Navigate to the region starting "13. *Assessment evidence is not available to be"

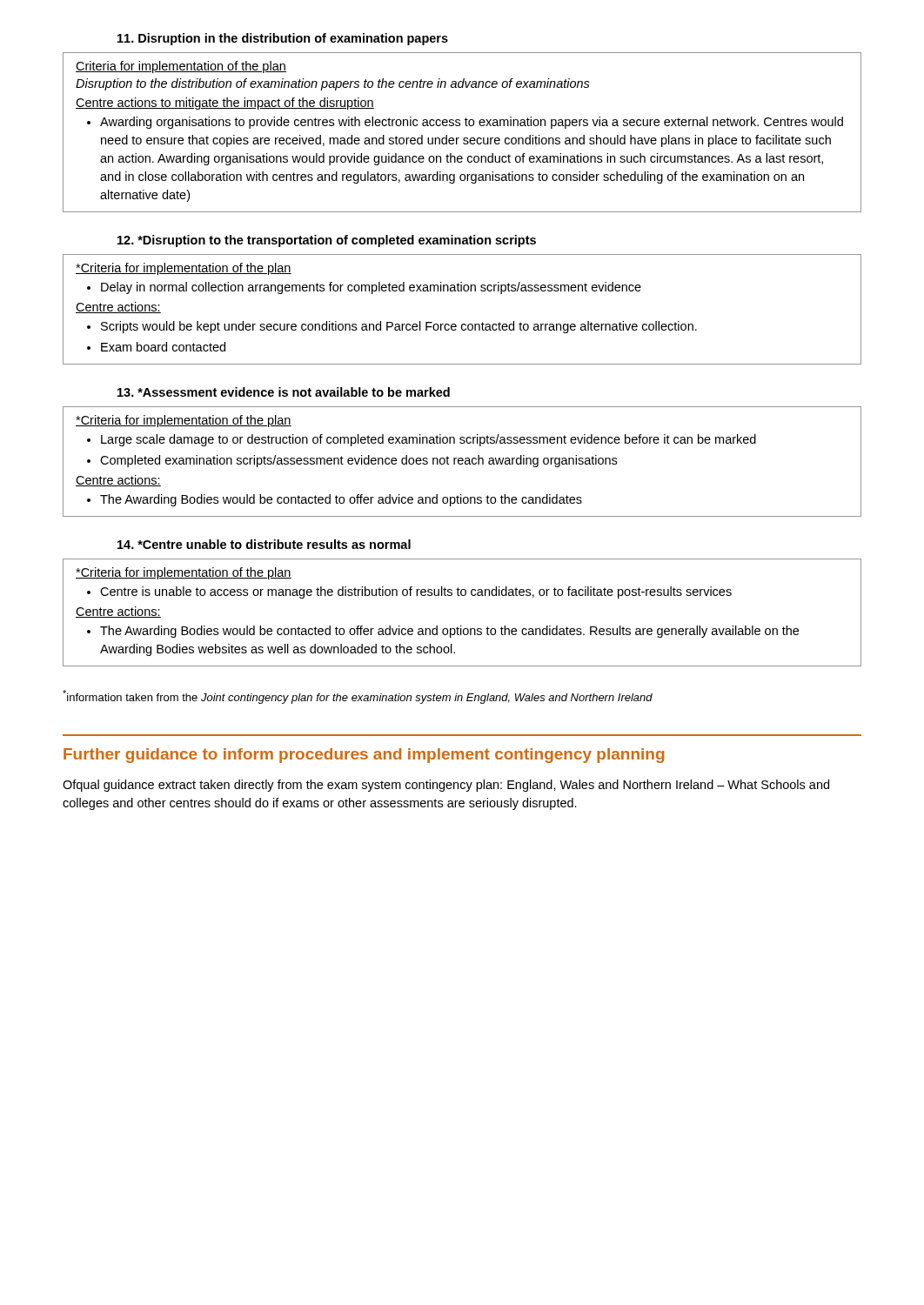pos(283,392)
